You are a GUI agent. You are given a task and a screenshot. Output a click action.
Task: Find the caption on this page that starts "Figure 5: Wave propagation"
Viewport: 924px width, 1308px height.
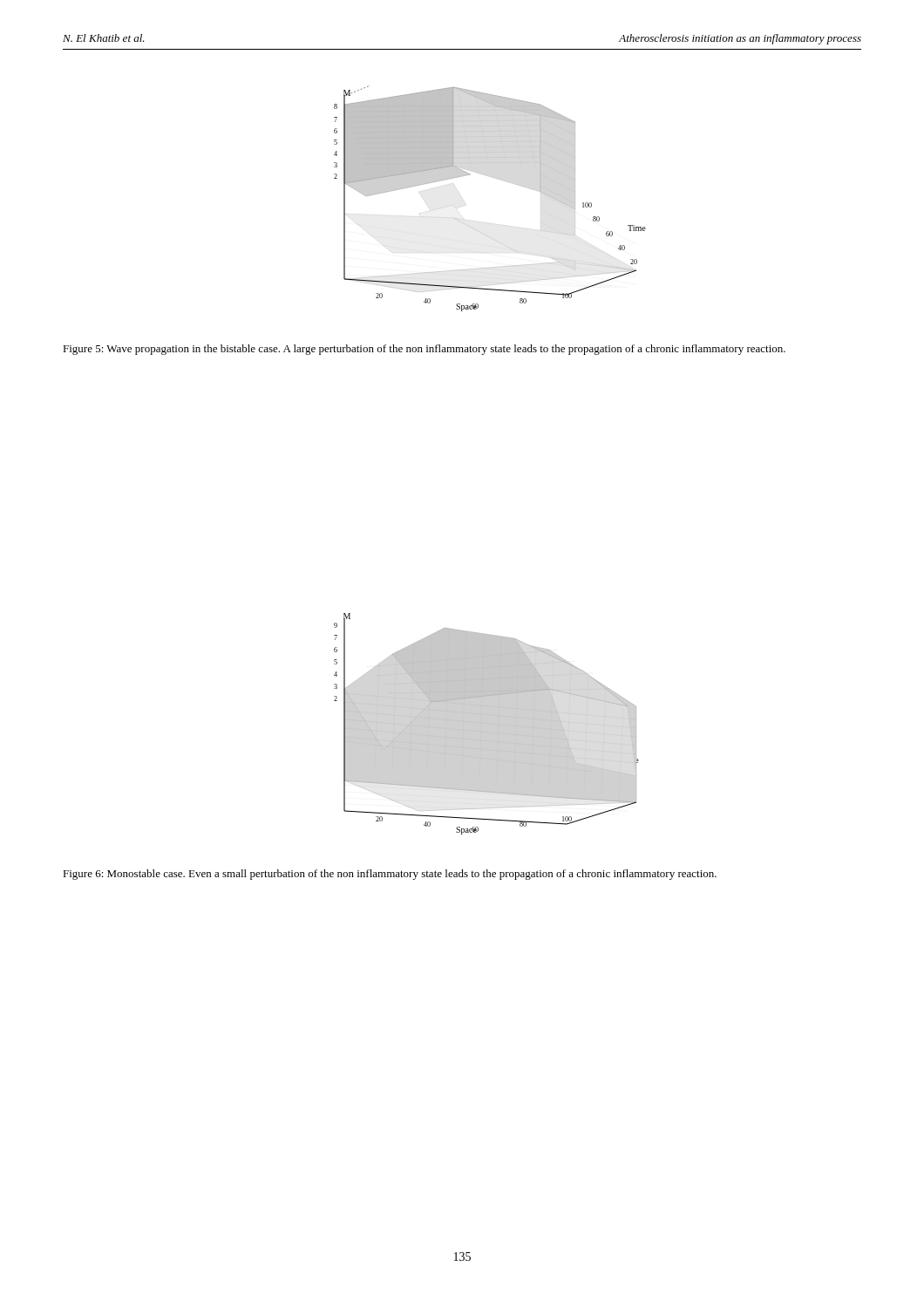click(462, 349)
